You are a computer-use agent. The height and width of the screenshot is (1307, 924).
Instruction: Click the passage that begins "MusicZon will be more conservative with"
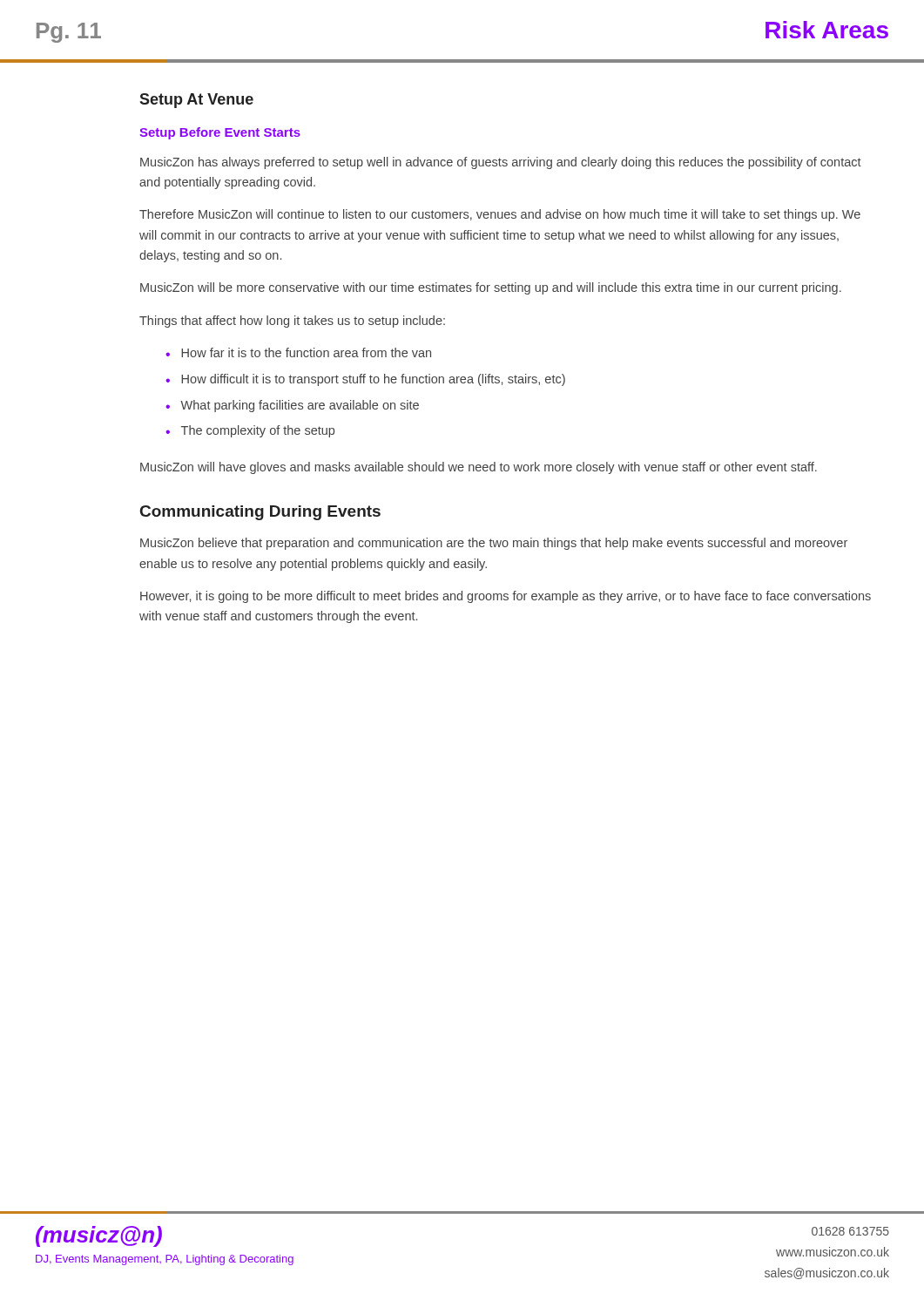point(506,288)
